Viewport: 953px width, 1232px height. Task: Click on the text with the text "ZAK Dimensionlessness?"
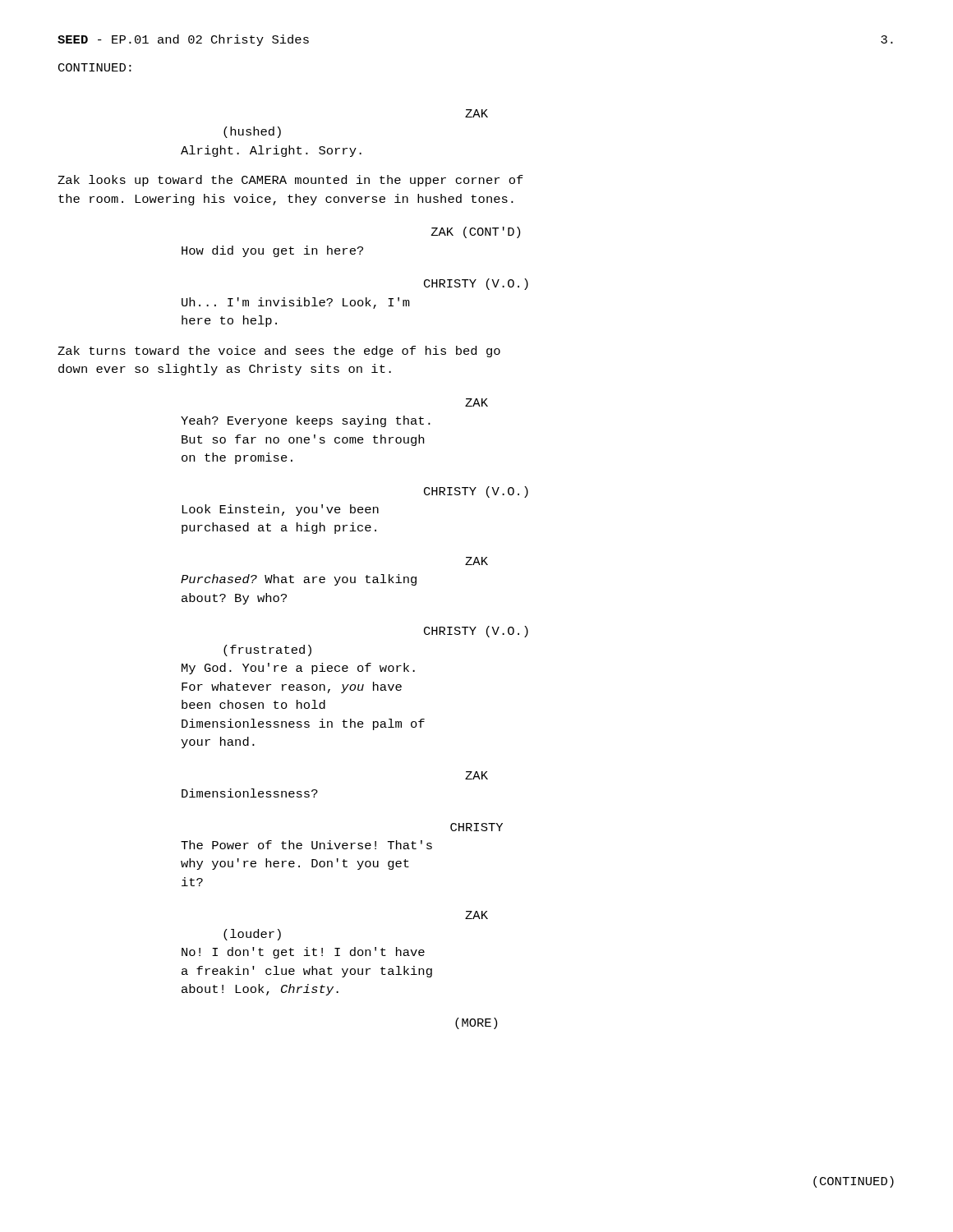[476, 785]
